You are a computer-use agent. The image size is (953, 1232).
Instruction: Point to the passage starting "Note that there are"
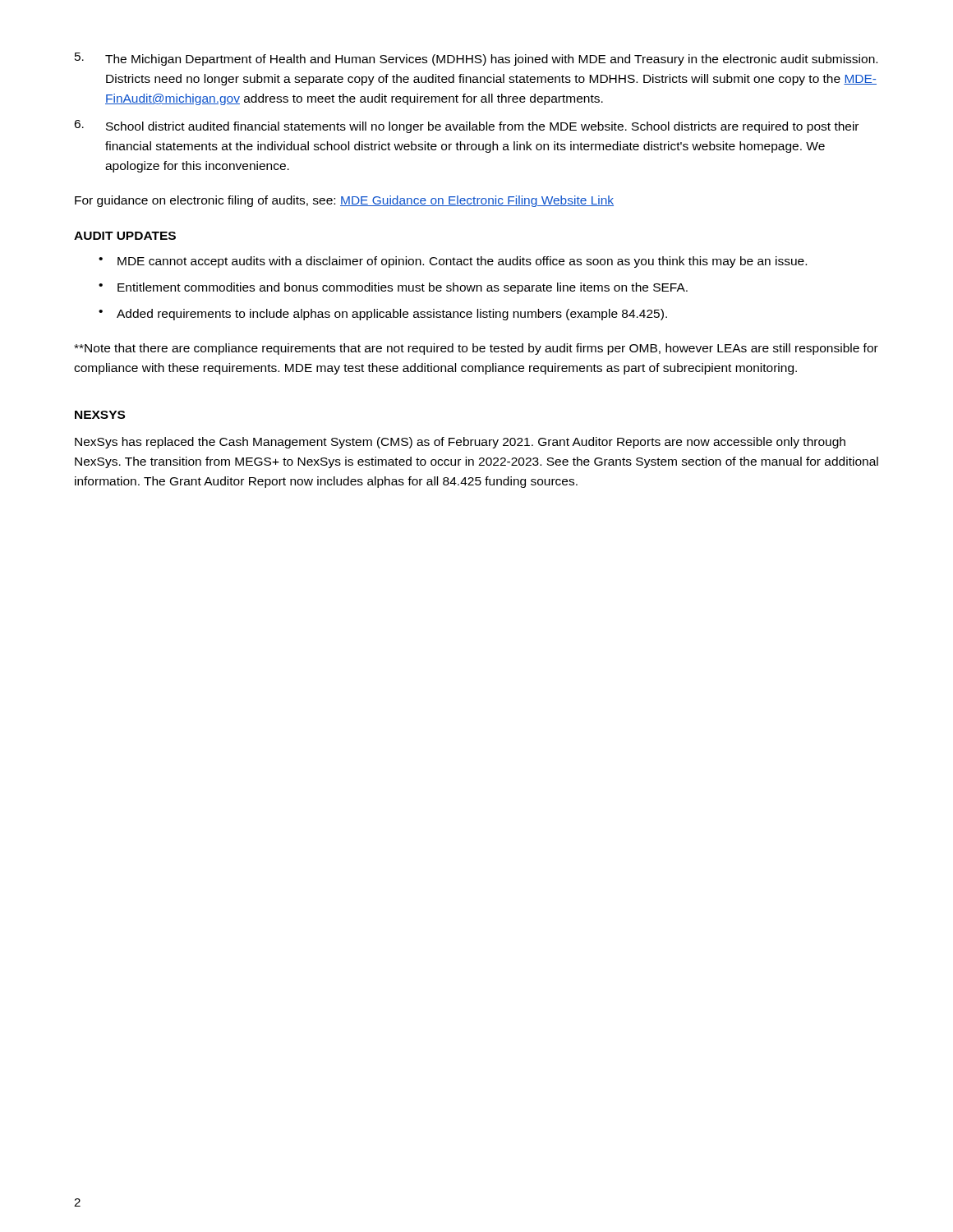476,358
